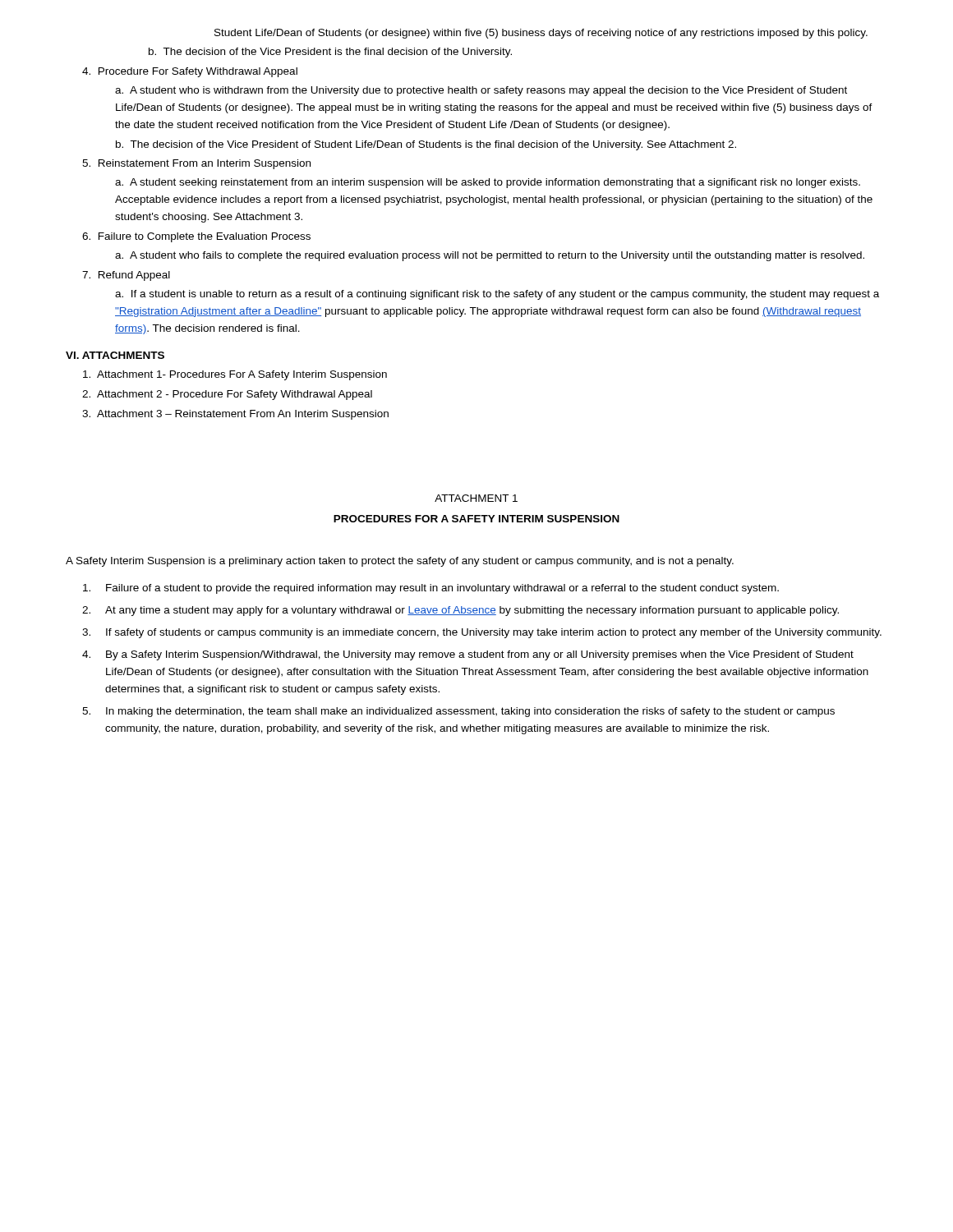
Task: Click on the title that says "ATTACHMENT 1"
Action: 476,498
